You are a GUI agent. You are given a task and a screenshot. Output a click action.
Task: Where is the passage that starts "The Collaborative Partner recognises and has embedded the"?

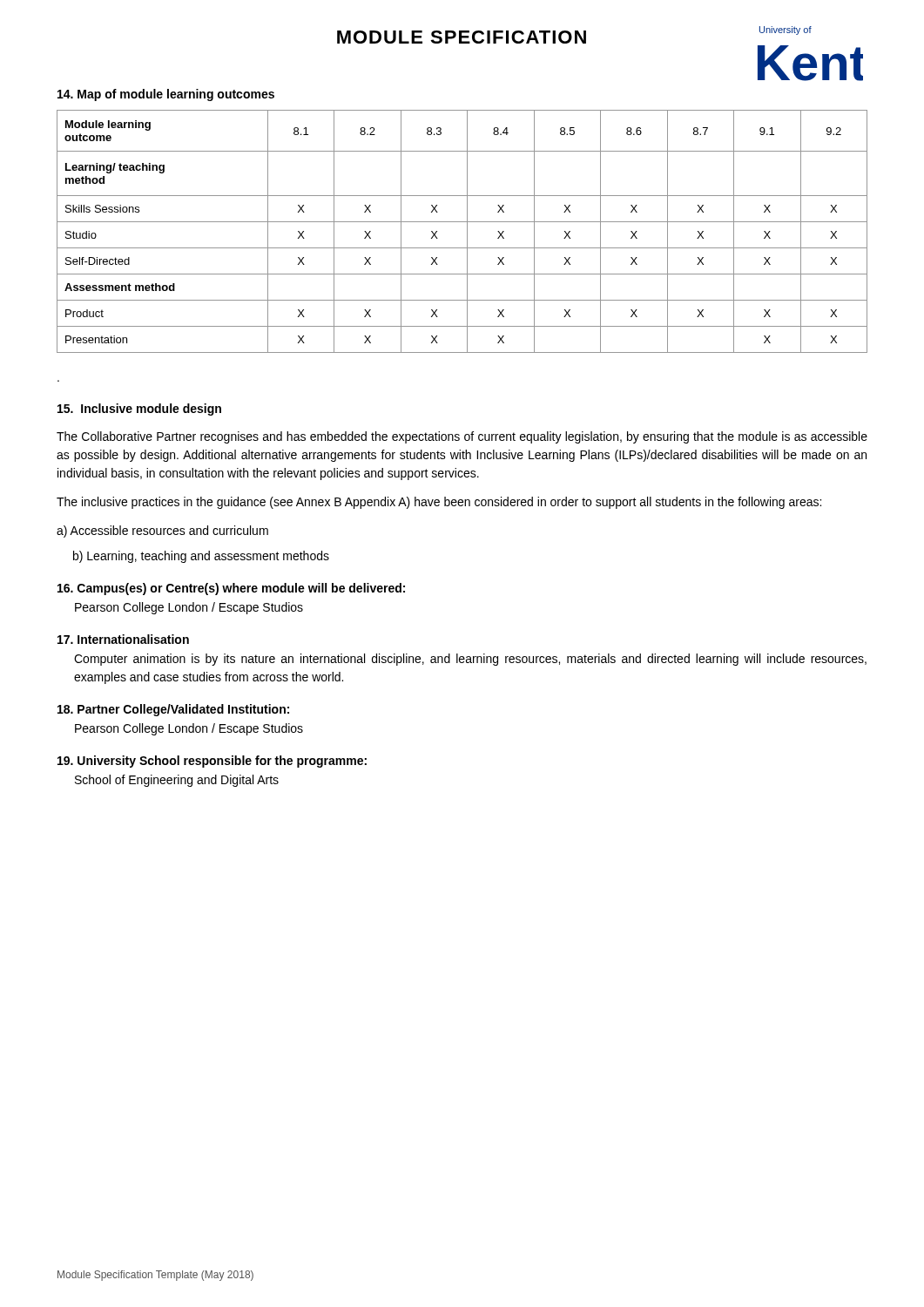(x=462, y=455)
